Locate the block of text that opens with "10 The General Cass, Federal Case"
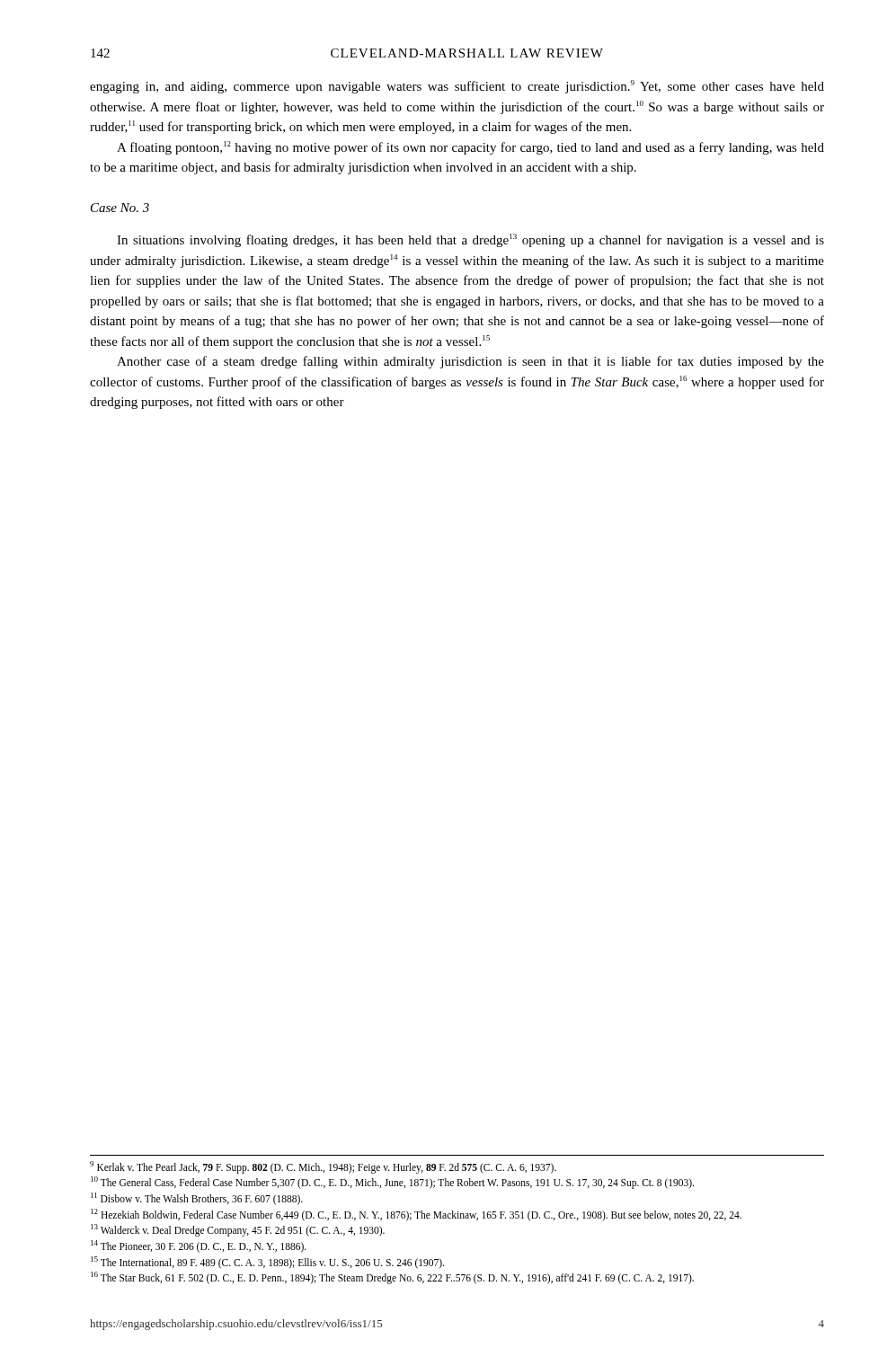The width and height of the screenshot is (896, 1348). pyautogui.click(x=392, y=1182)
